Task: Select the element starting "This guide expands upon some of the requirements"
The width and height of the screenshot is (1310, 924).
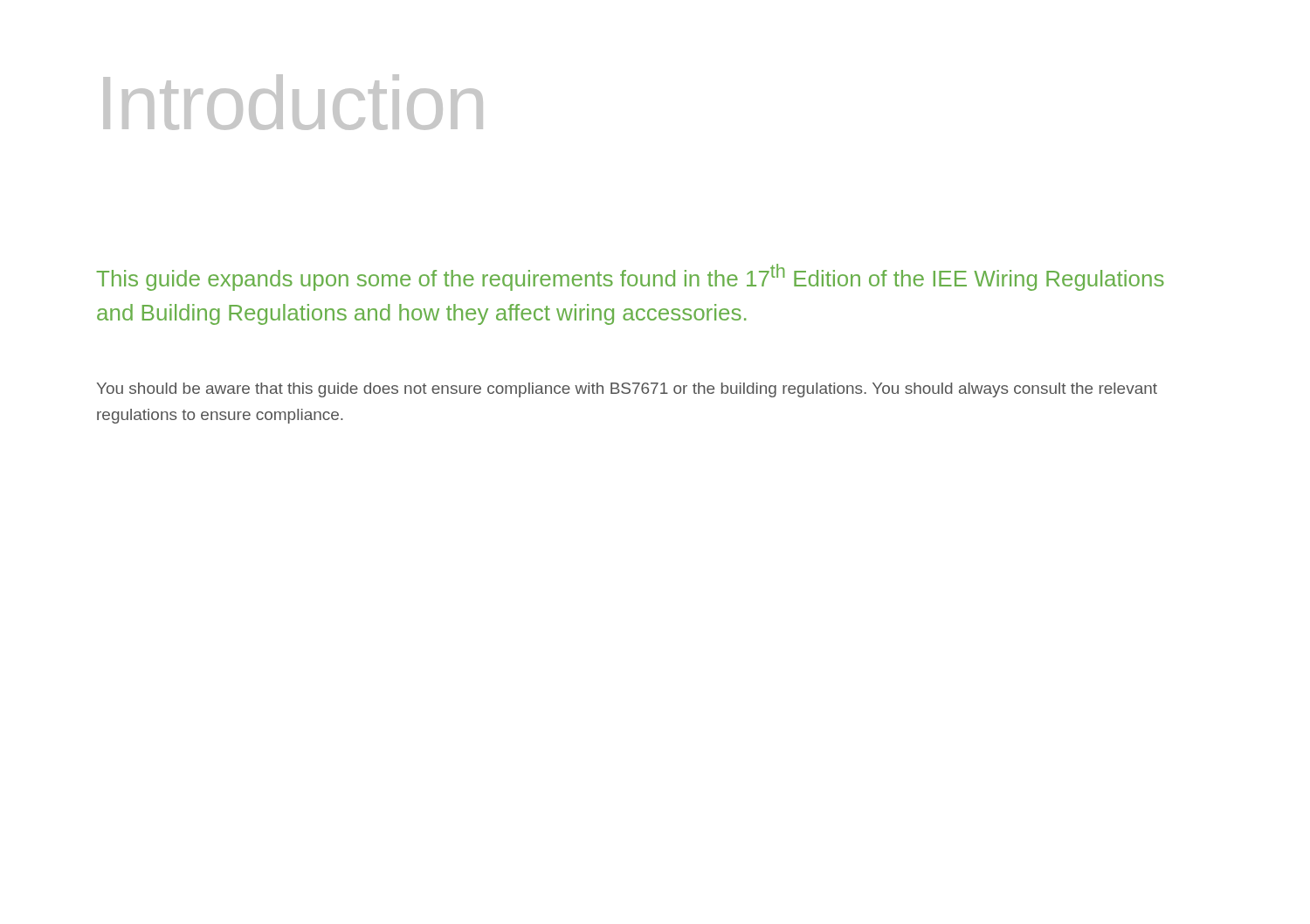Action: pyautogui.click(x=630, y=293)
